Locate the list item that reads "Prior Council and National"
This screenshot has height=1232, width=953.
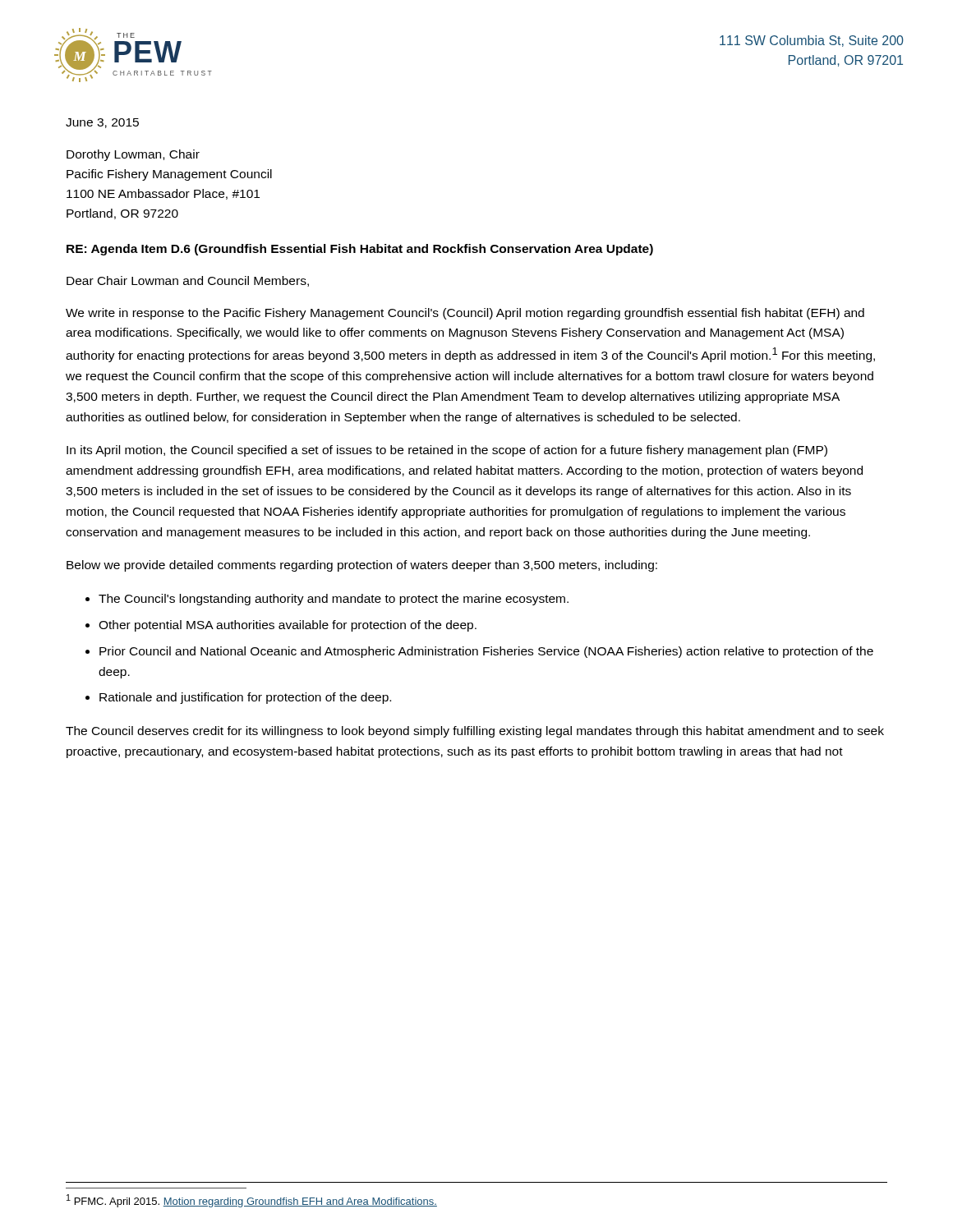(x=486, y=661)
